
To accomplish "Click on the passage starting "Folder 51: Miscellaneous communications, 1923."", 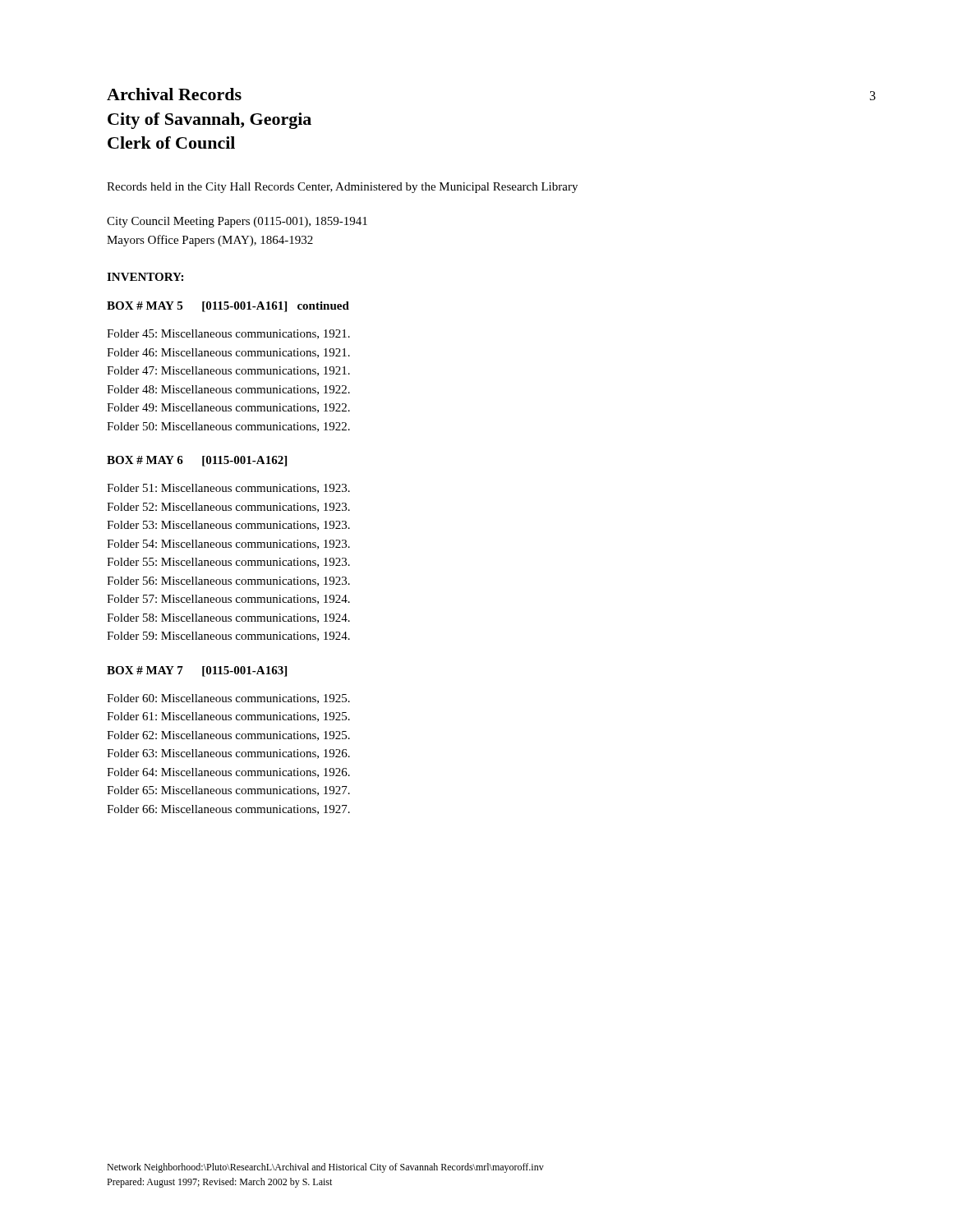I will pos(229,488).
